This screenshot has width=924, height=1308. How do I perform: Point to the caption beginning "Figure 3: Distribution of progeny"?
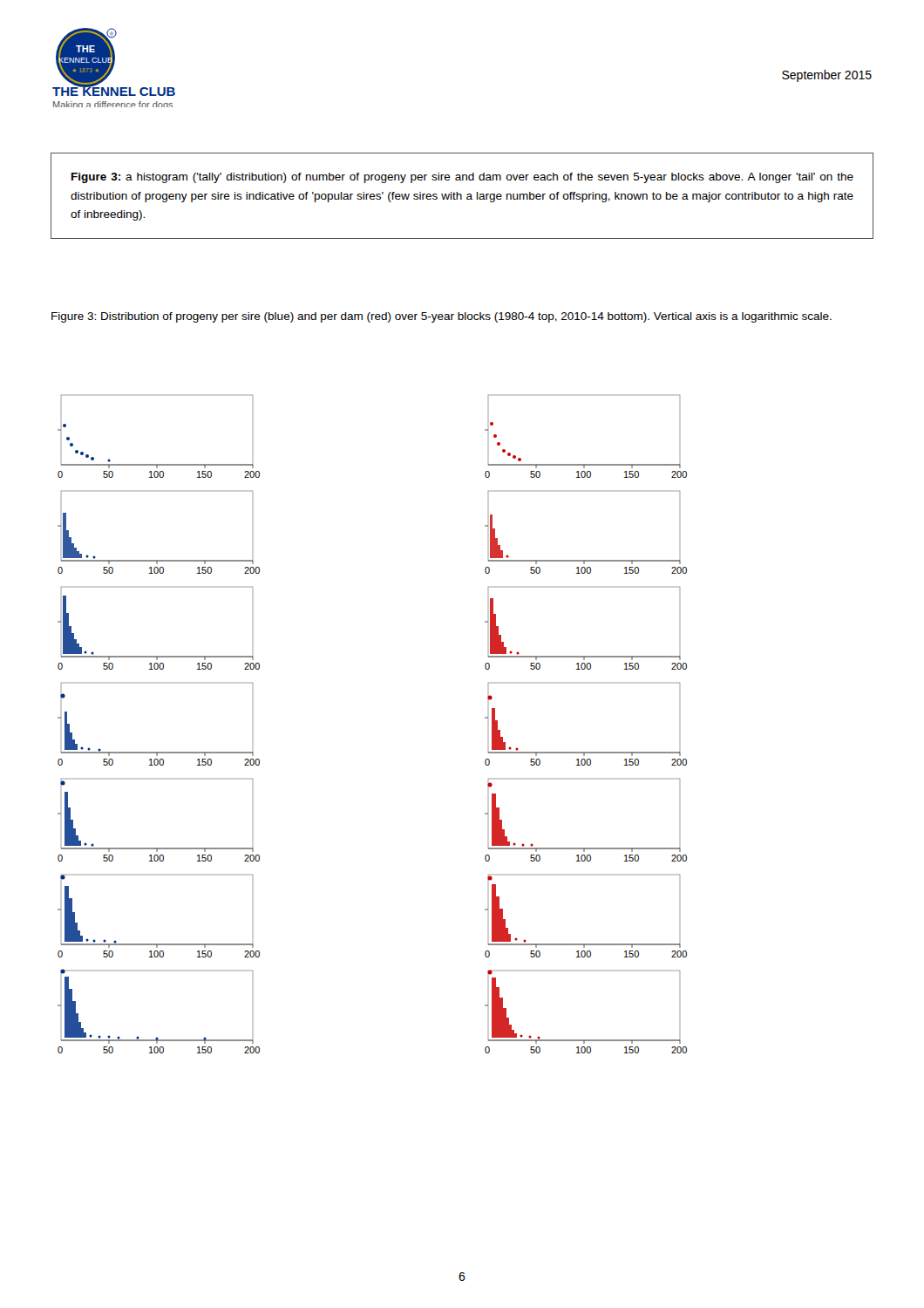click(x=441, y=316)
